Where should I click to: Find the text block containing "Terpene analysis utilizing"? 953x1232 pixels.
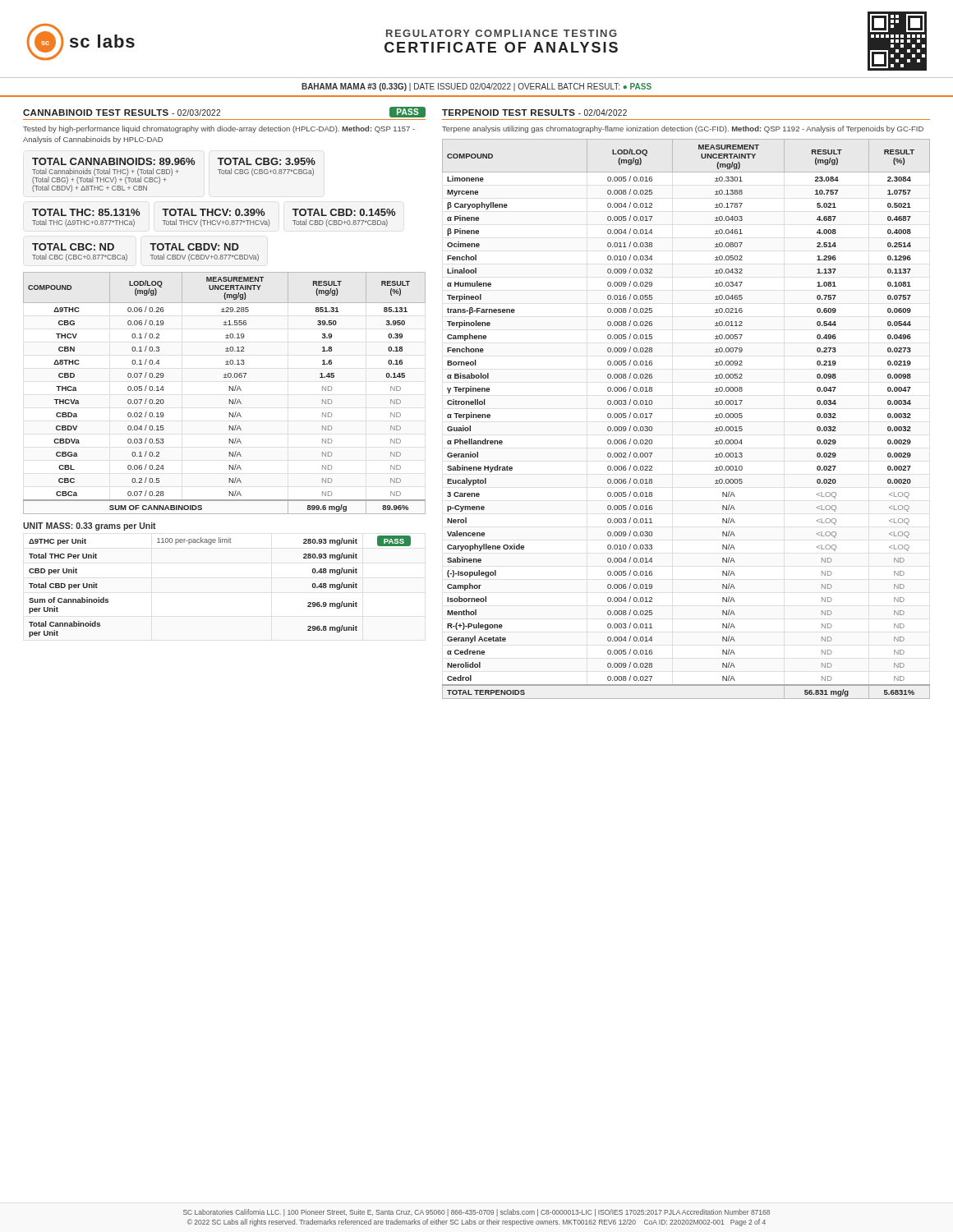point(683,129)
